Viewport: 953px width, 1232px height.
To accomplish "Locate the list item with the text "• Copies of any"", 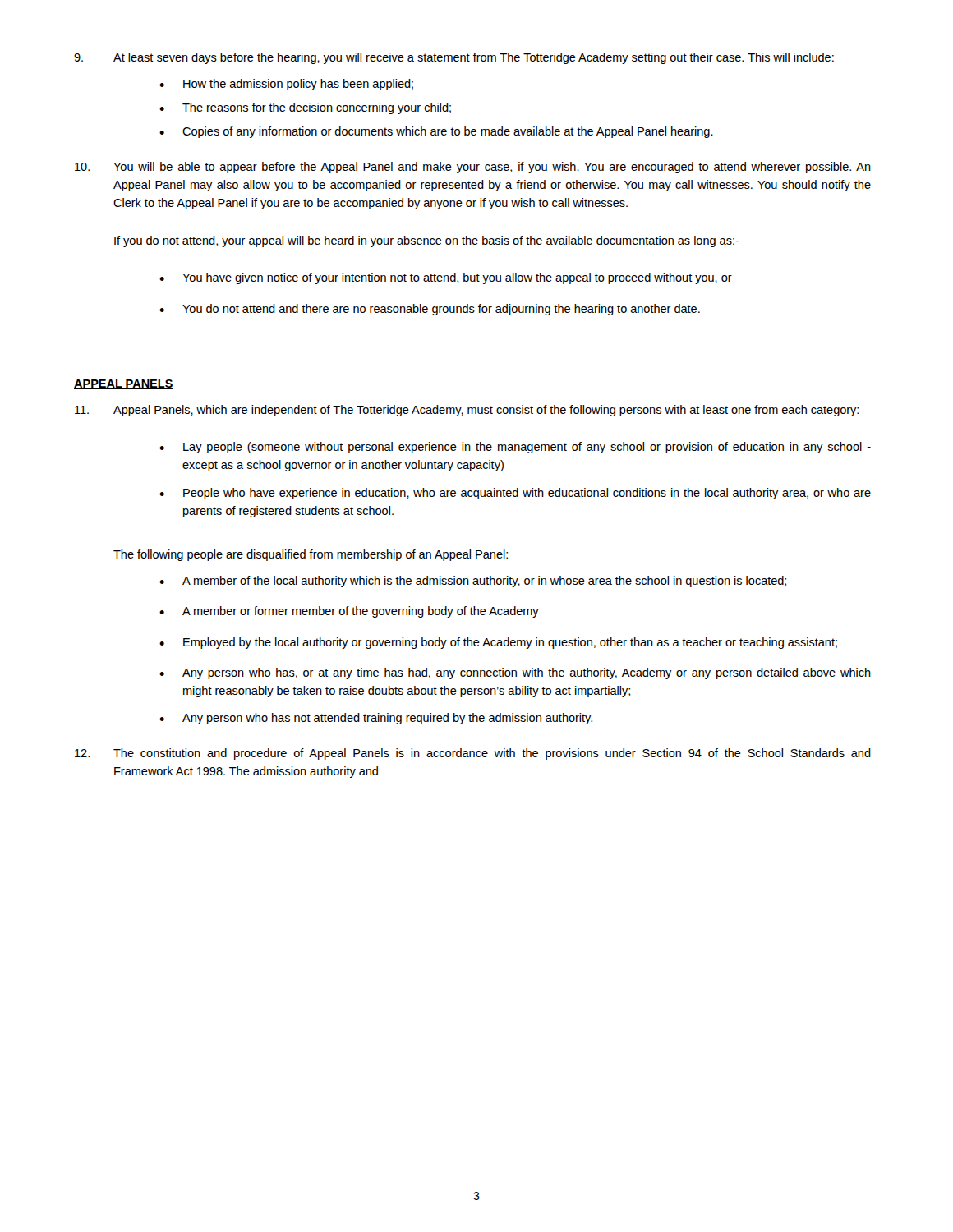I will (x=512, y=134).
